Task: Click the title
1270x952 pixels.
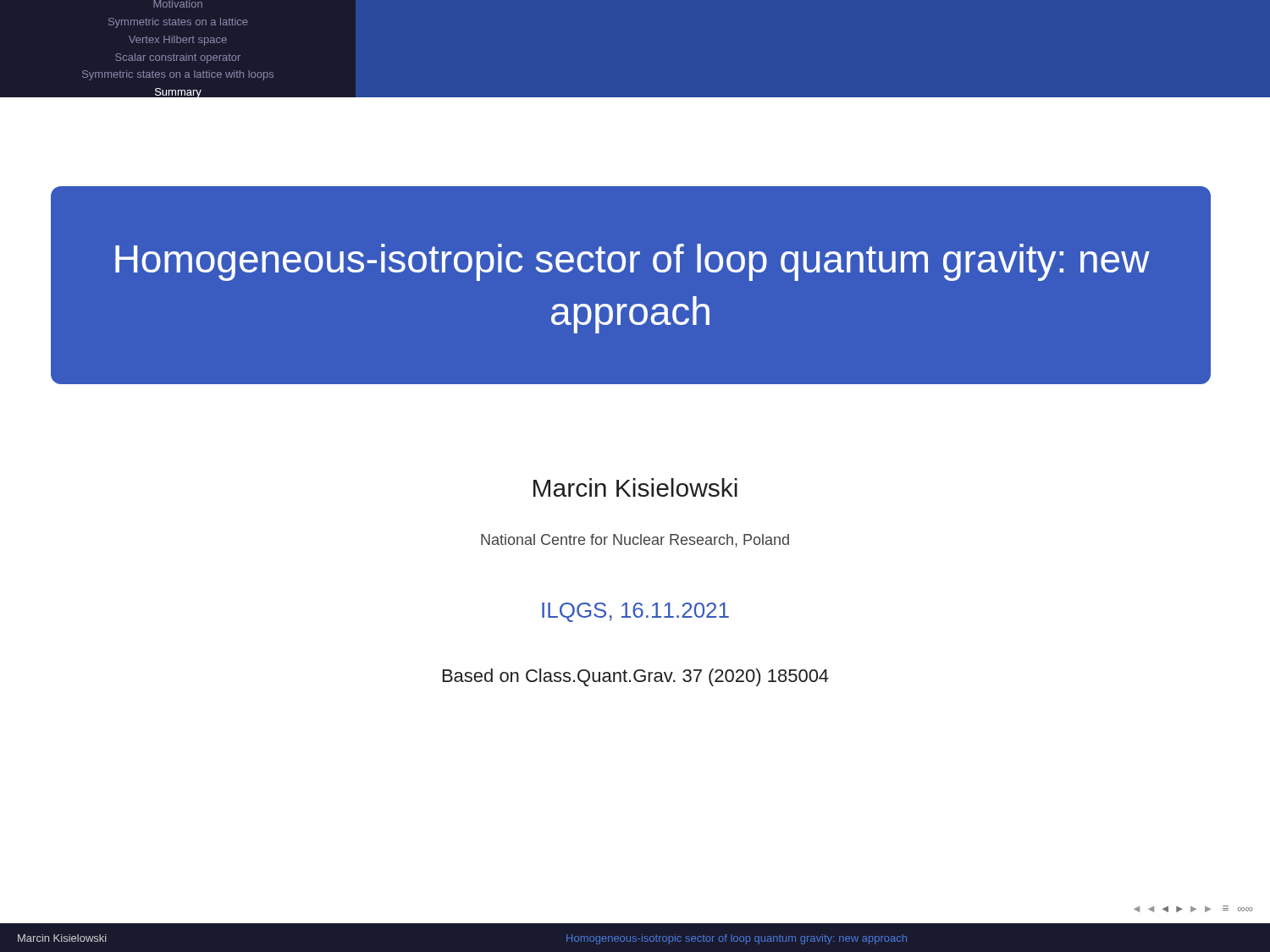Action: pos(631,285)
